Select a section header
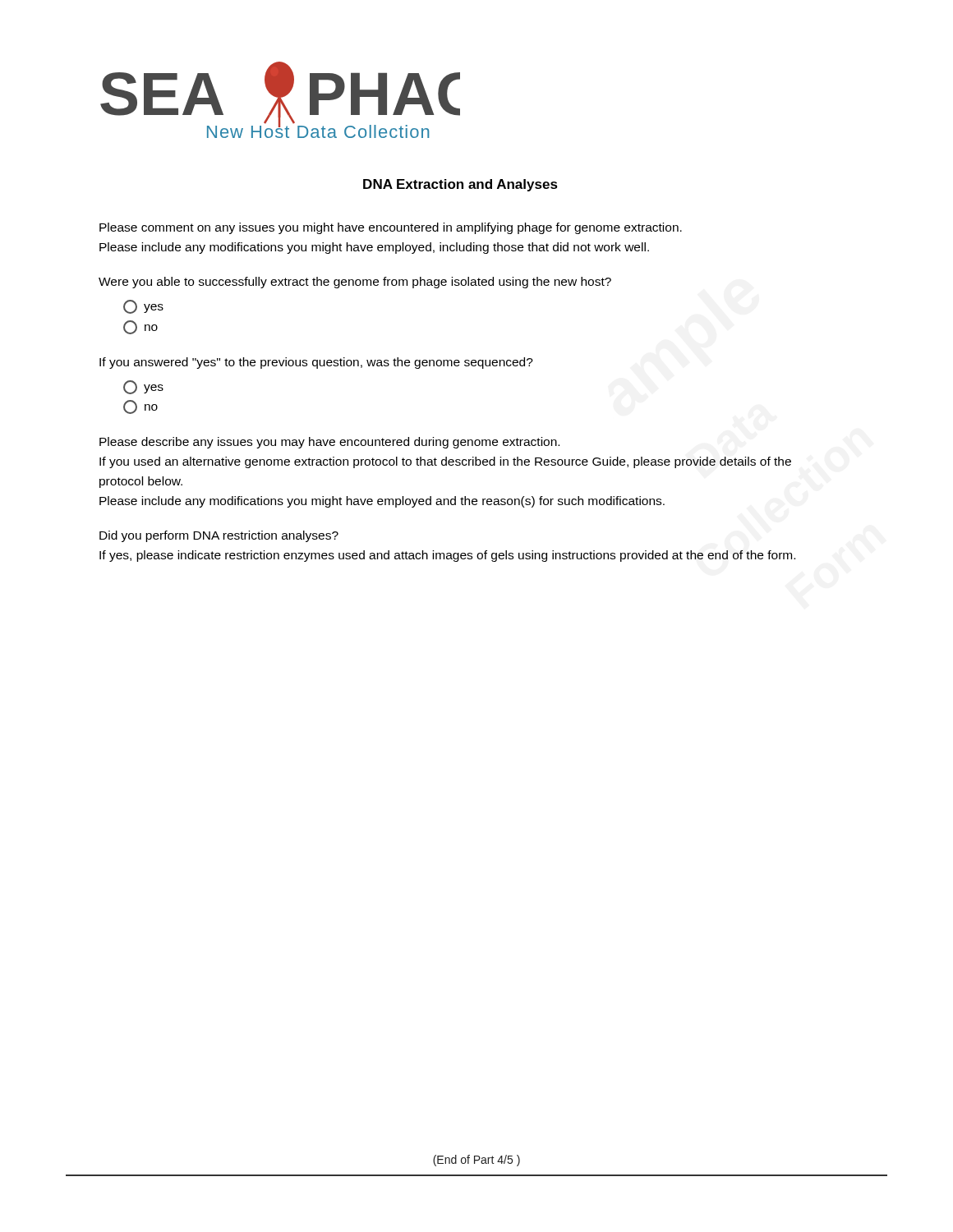Screen dimensions: 1232x953 460,184
